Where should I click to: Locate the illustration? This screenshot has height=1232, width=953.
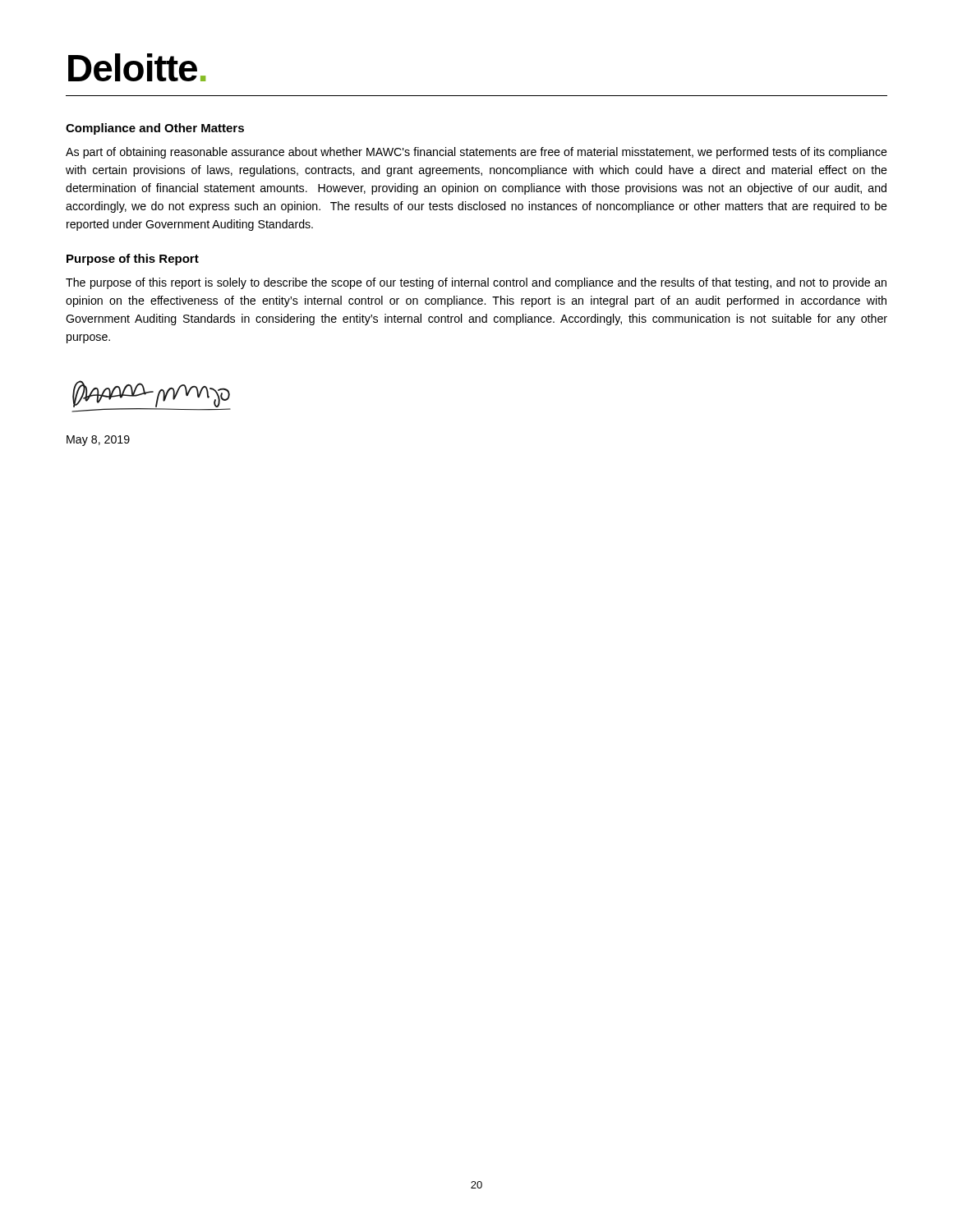476,393
